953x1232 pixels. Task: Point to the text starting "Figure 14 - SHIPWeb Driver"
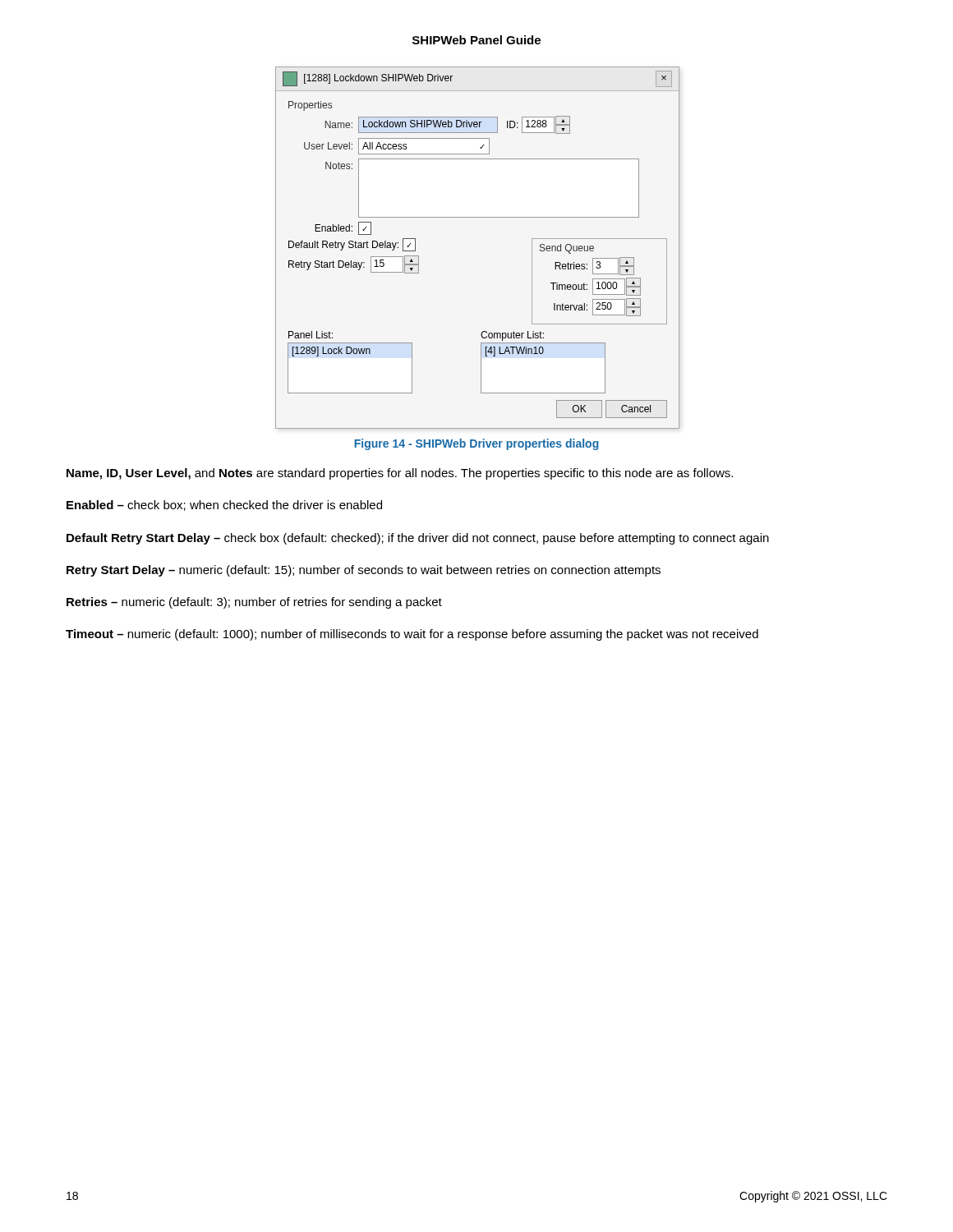pyautogui.click(x=476, y=444)
